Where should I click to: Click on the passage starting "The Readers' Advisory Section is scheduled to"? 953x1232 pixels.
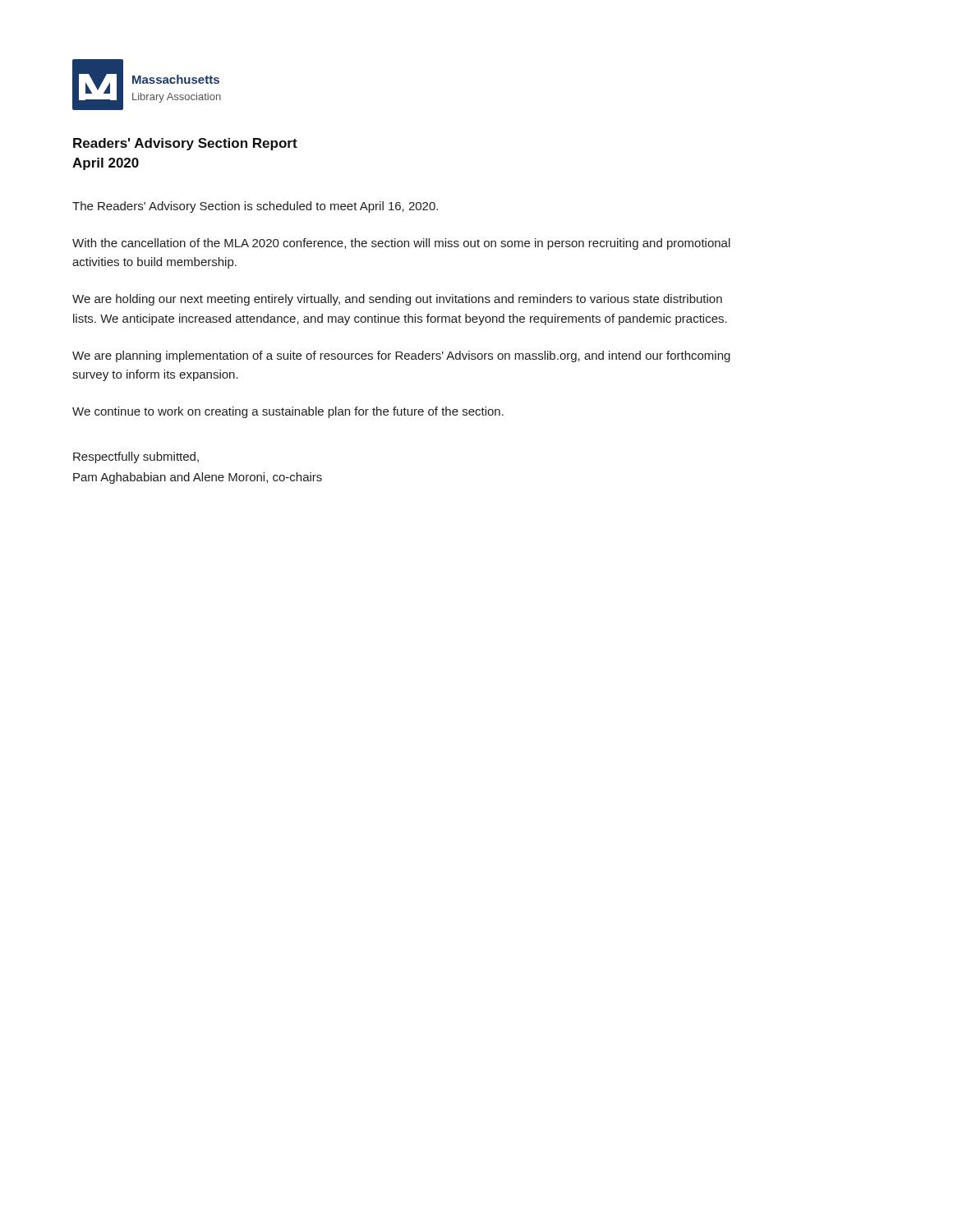[256, 205]
